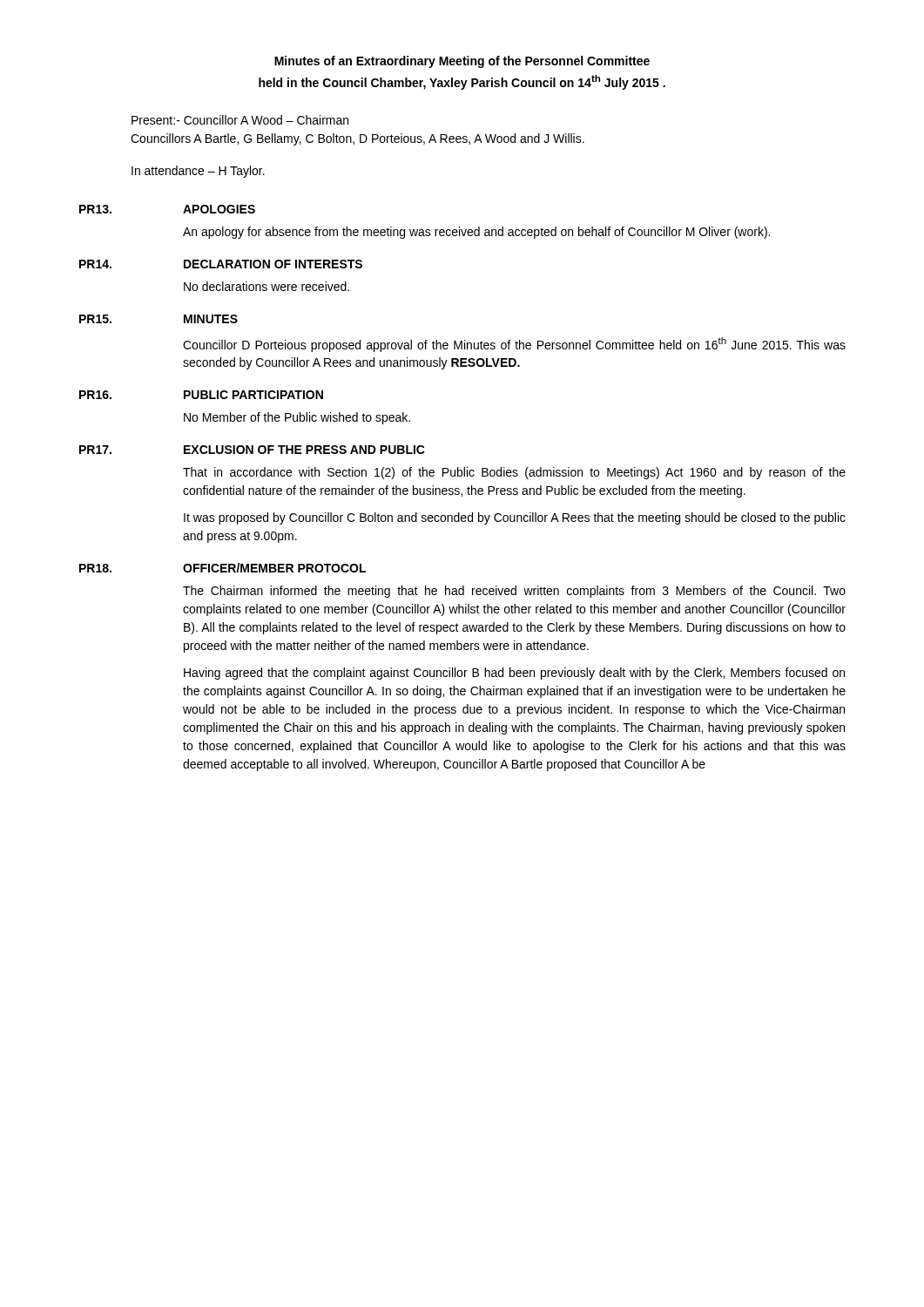Locate the text starting "An apology for absence from the meeting was"

tap(514, 232)
